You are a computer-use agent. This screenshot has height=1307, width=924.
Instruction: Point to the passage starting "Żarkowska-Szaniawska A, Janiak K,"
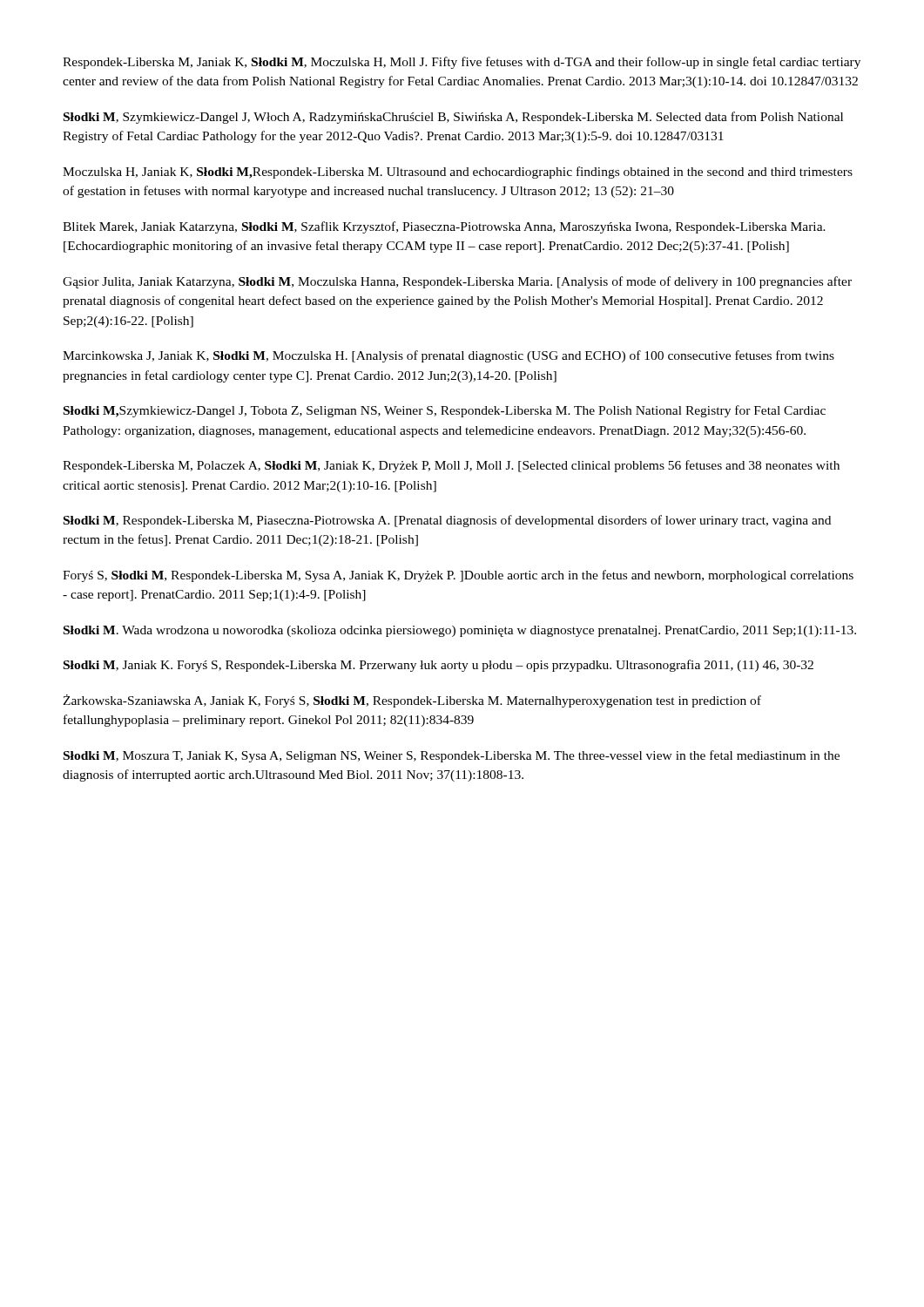(412, 710)
